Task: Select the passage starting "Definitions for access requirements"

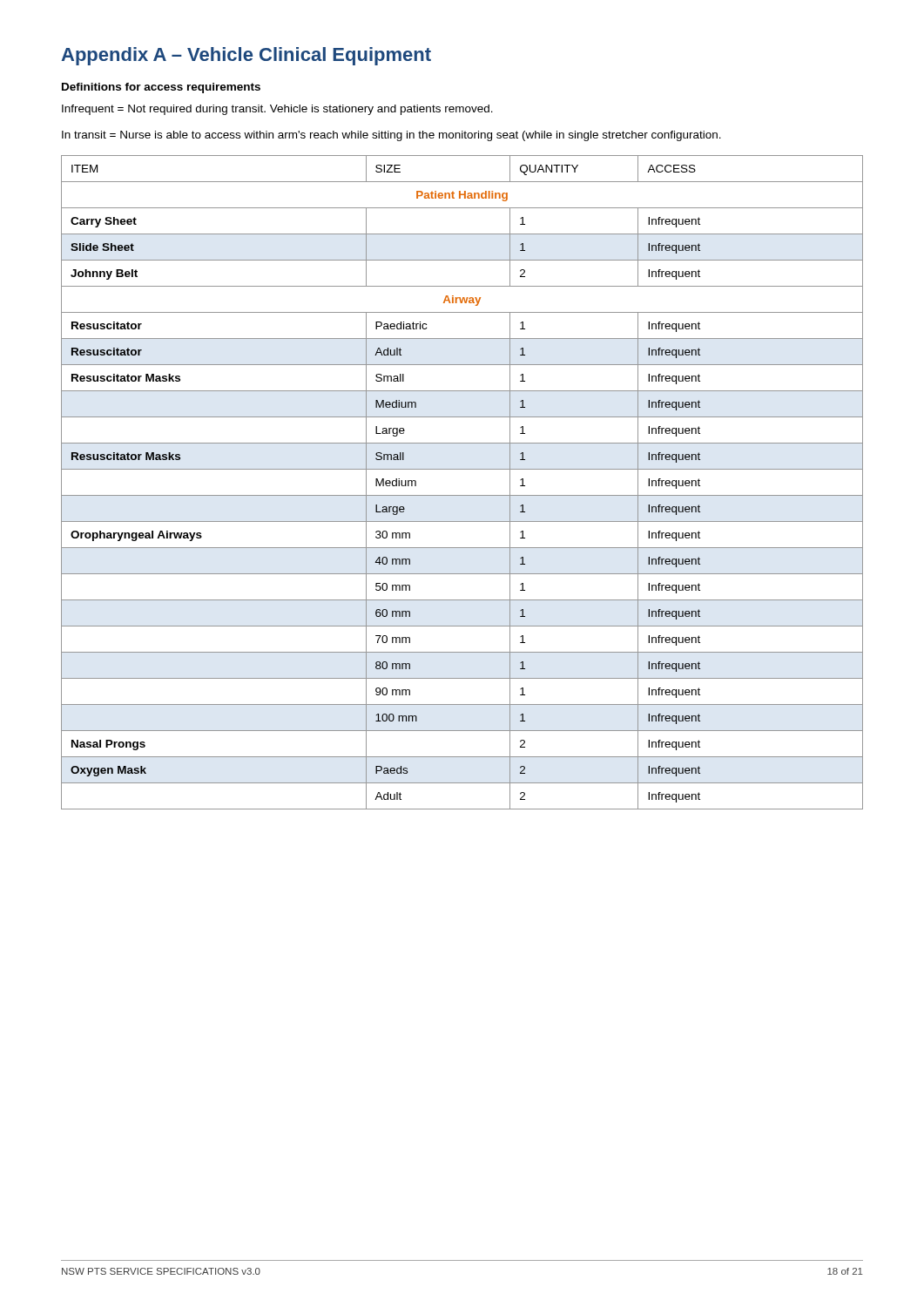Action: point(161,87)
